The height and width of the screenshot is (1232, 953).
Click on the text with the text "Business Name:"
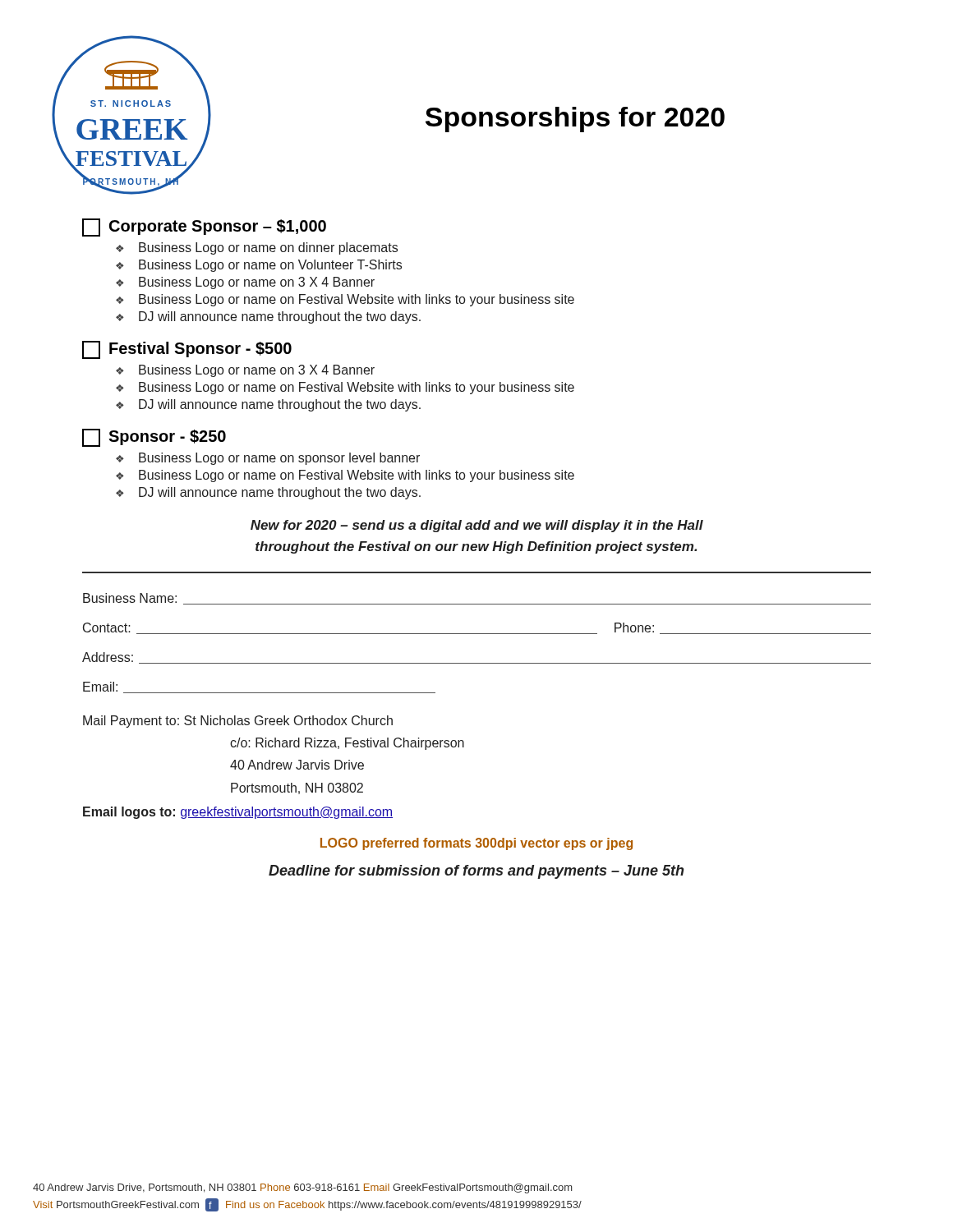pos(476,599)
